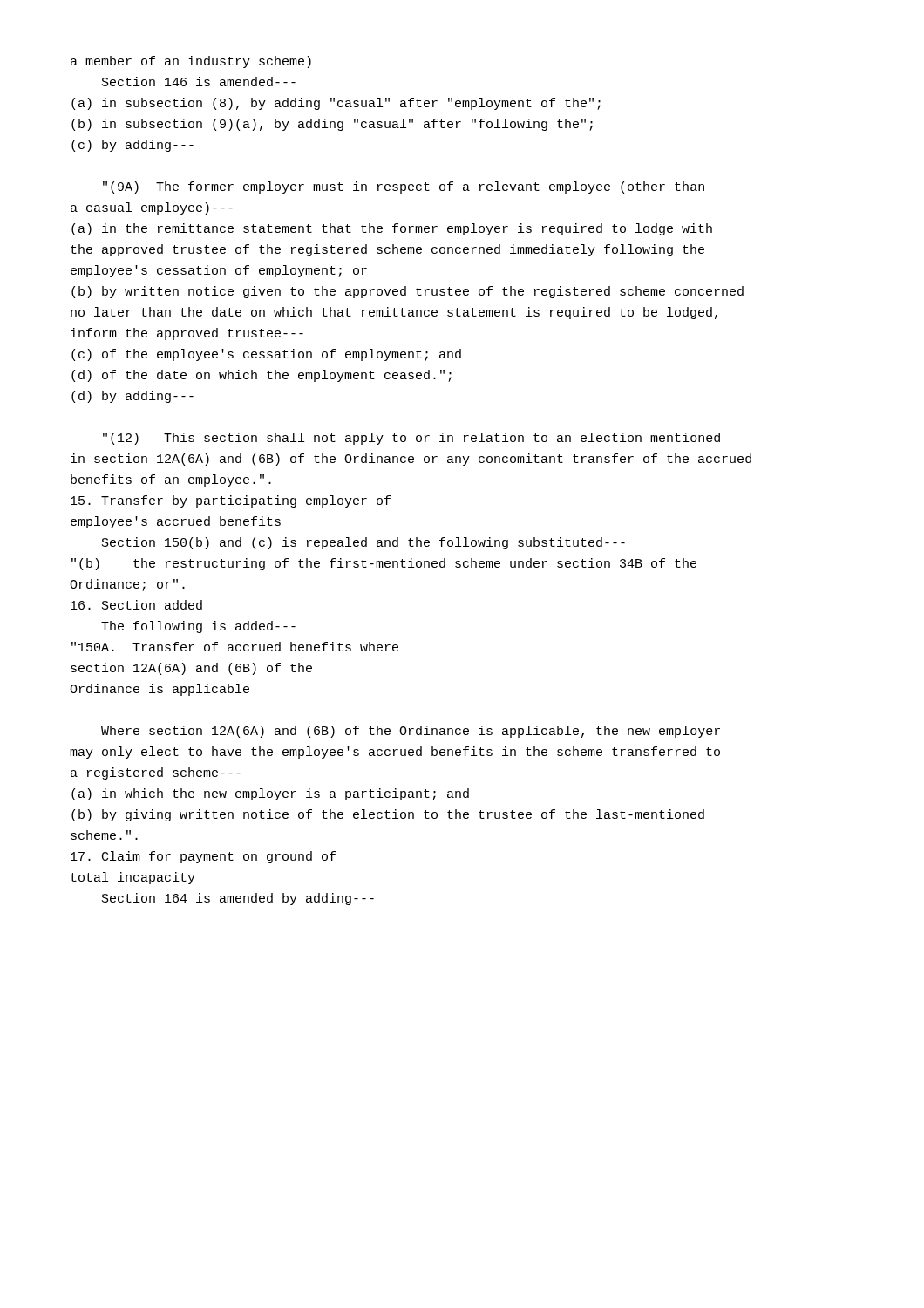Point to the text starting "a member of an industry scheme)"
The height and width of the screenshot is (1308, 924).
coord(191,62)
